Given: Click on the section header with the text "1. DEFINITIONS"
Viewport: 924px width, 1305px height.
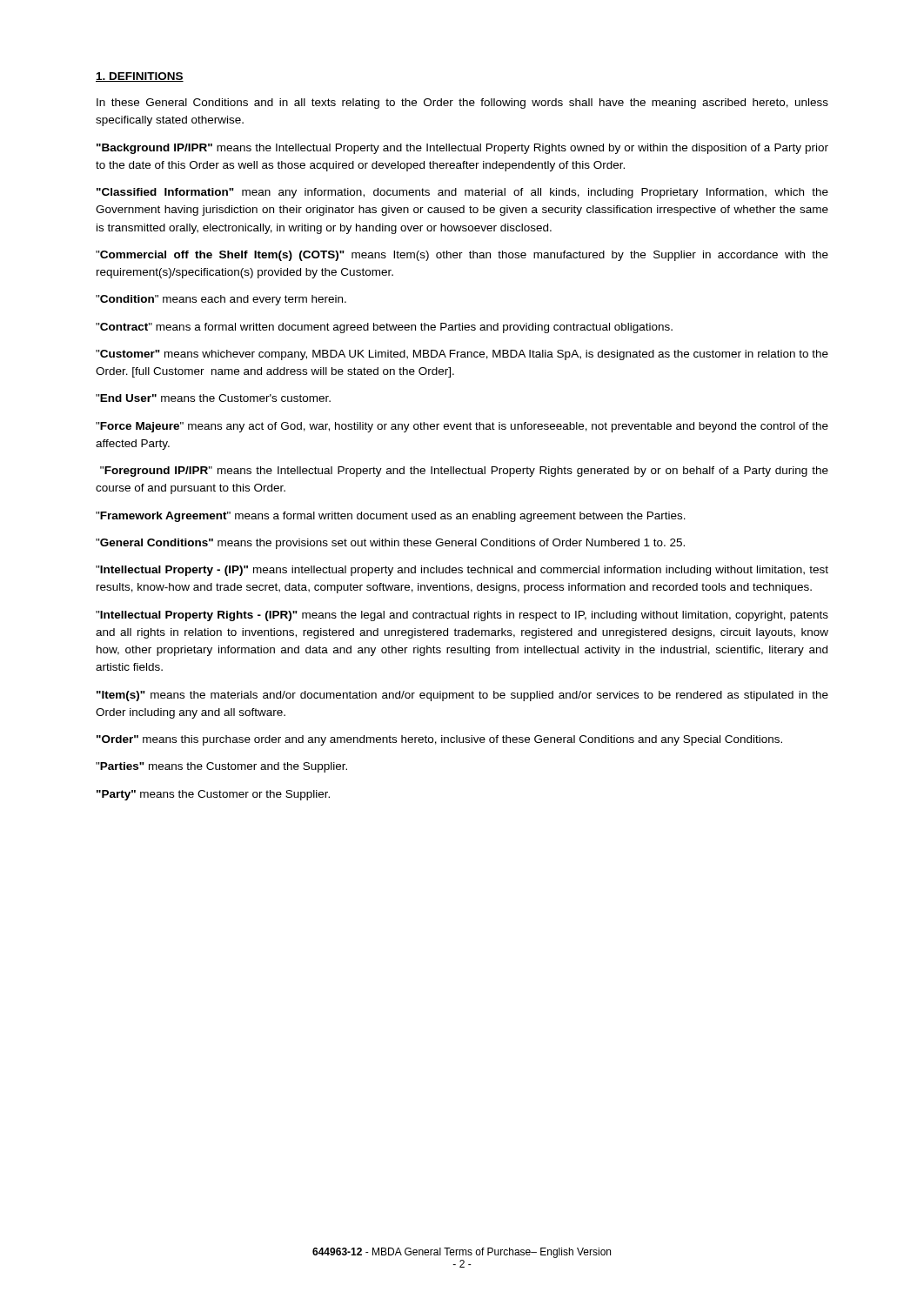Looking at the screenshot, I should [139, 76].
